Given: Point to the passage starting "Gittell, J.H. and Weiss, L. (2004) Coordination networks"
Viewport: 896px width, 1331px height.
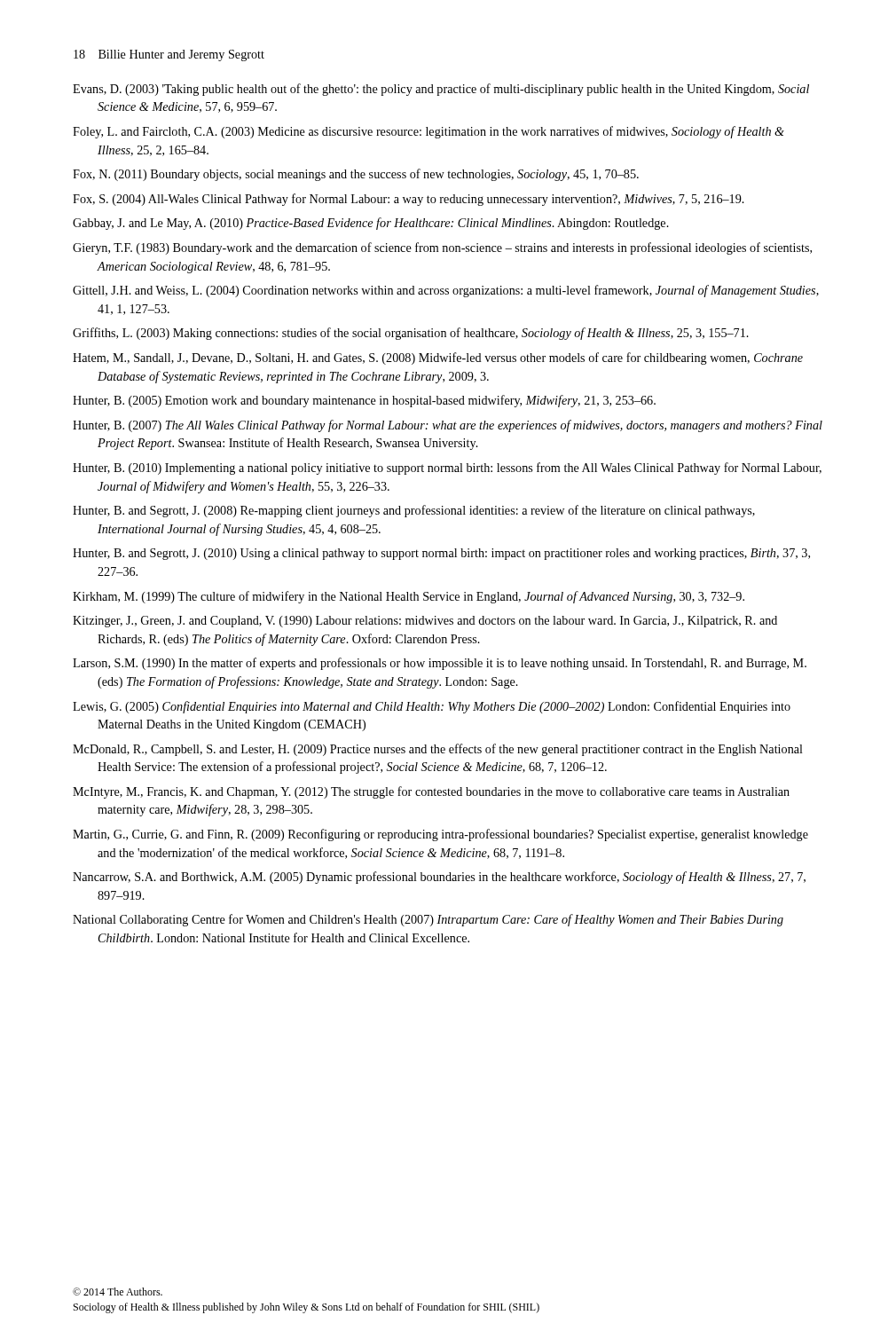Looking at the screenshot, I should click(446, 299).
